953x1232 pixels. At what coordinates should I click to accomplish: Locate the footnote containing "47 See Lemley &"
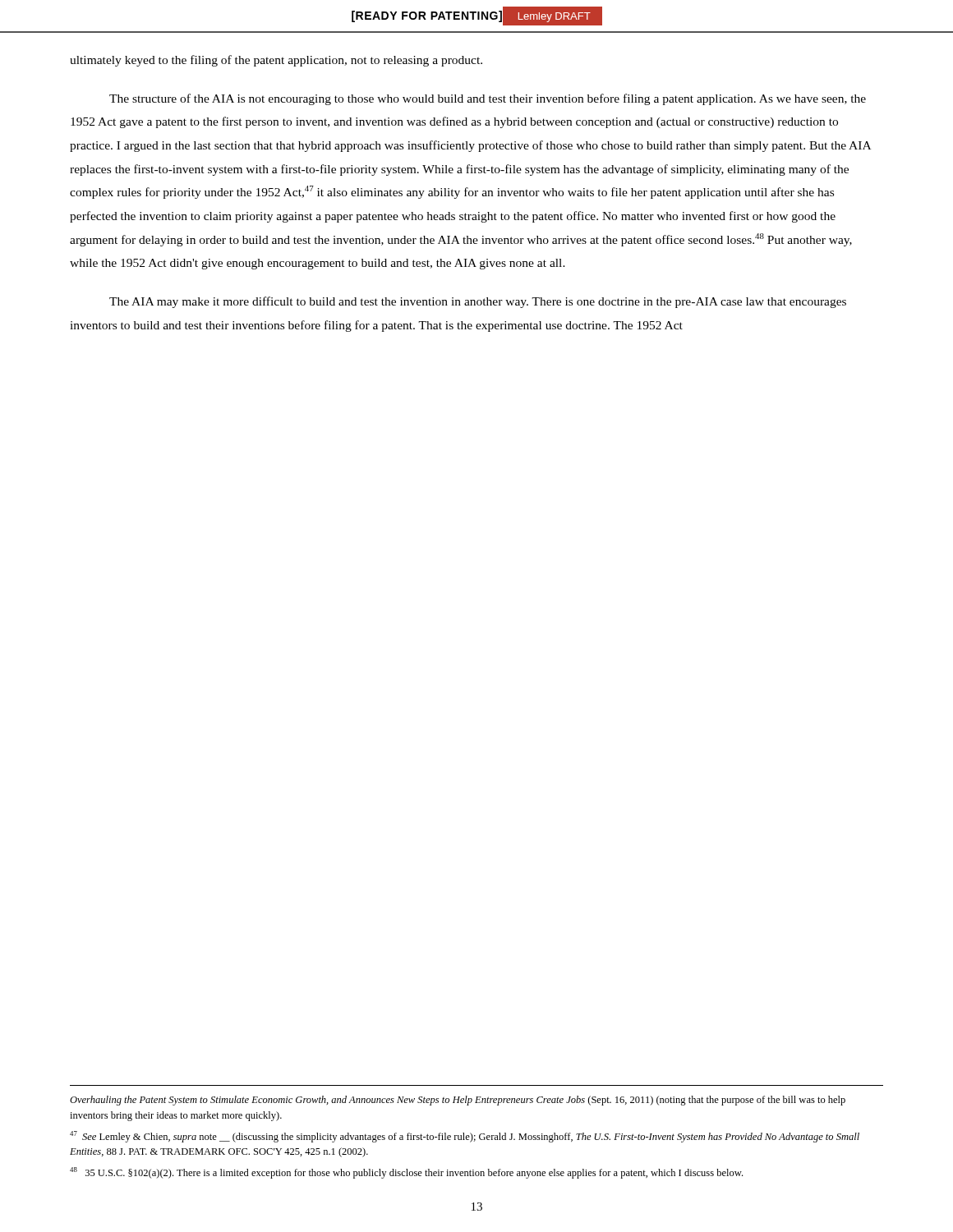[x=465, y=1143]
